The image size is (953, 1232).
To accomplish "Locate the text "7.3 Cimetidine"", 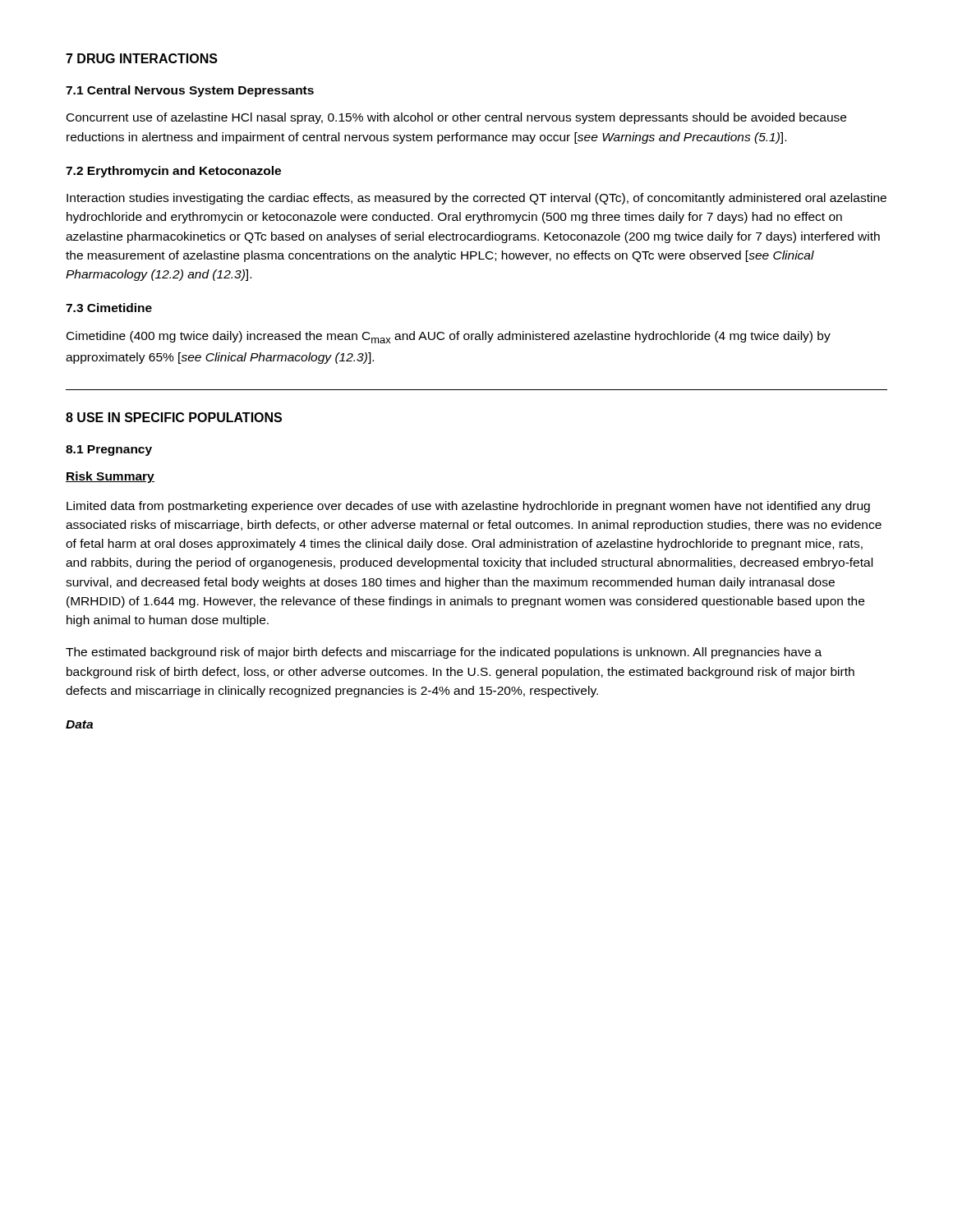I will coord(109,308).
